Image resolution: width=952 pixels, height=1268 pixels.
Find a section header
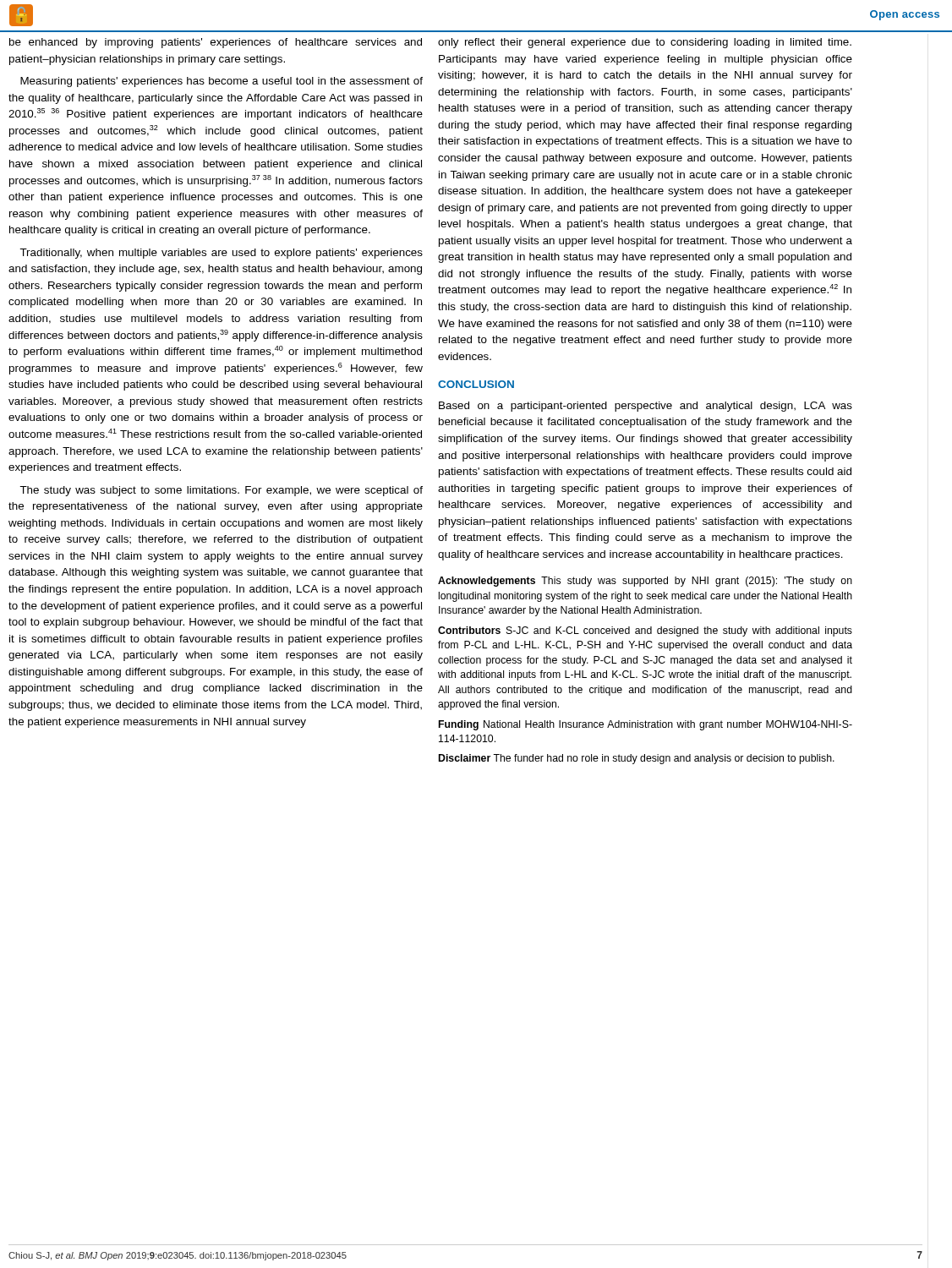pos(476,384)
